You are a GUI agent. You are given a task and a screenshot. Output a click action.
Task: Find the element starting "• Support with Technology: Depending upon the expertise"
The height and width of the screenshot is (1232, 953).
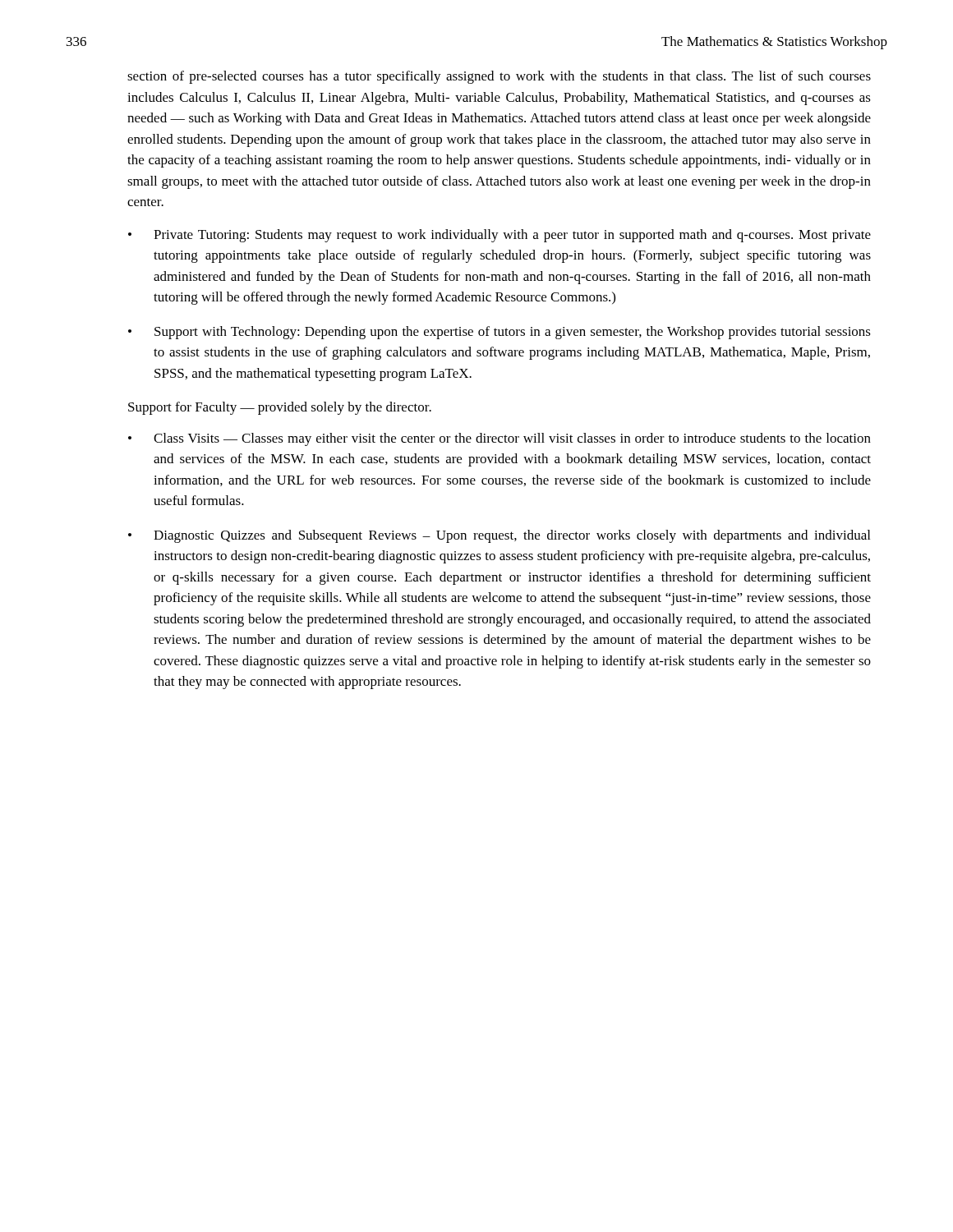click(499, 352)
